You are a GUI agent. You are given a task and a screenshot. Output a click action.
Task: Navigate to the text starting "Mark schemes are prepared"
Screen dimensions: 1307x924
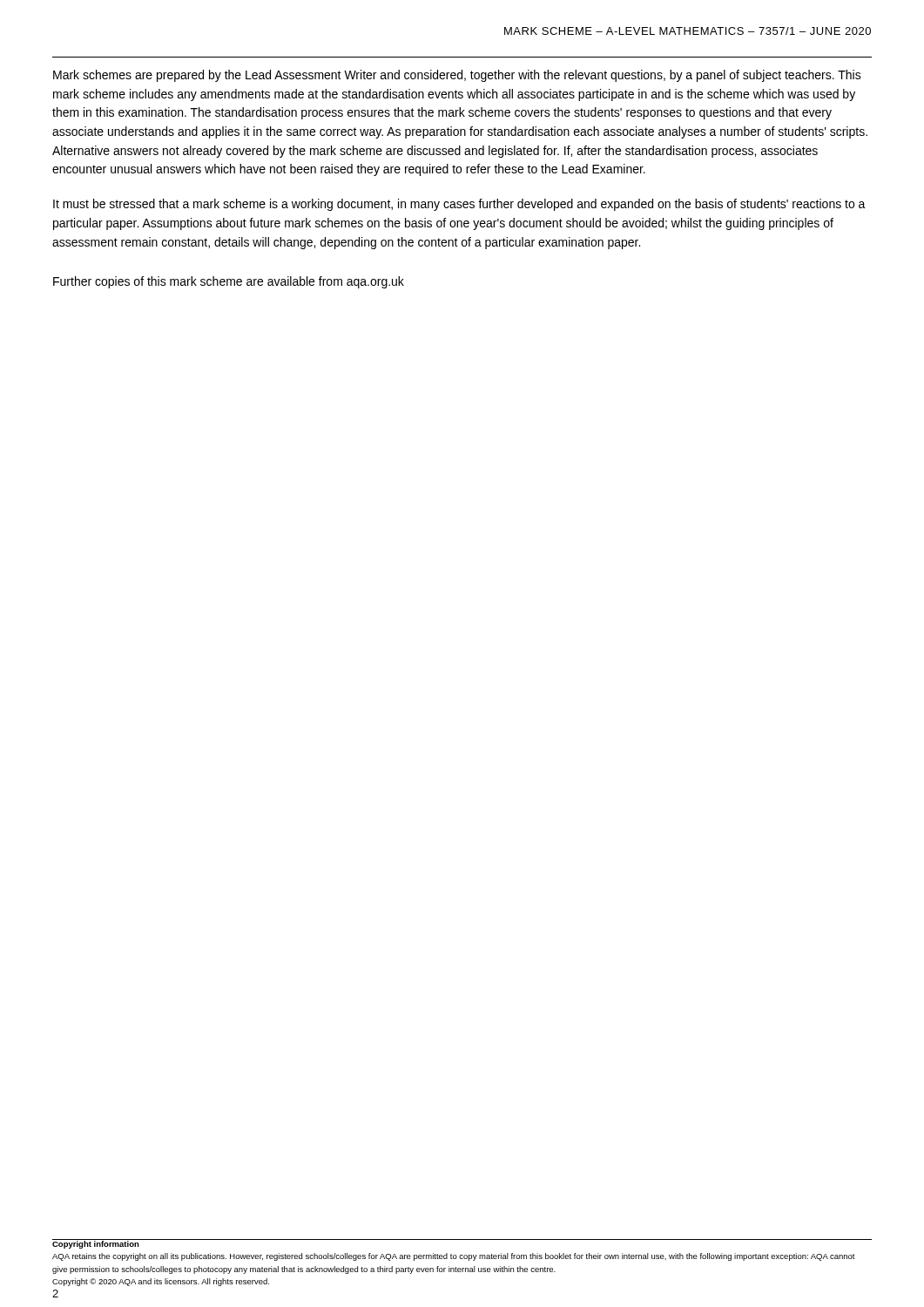(x=462, y=123)
